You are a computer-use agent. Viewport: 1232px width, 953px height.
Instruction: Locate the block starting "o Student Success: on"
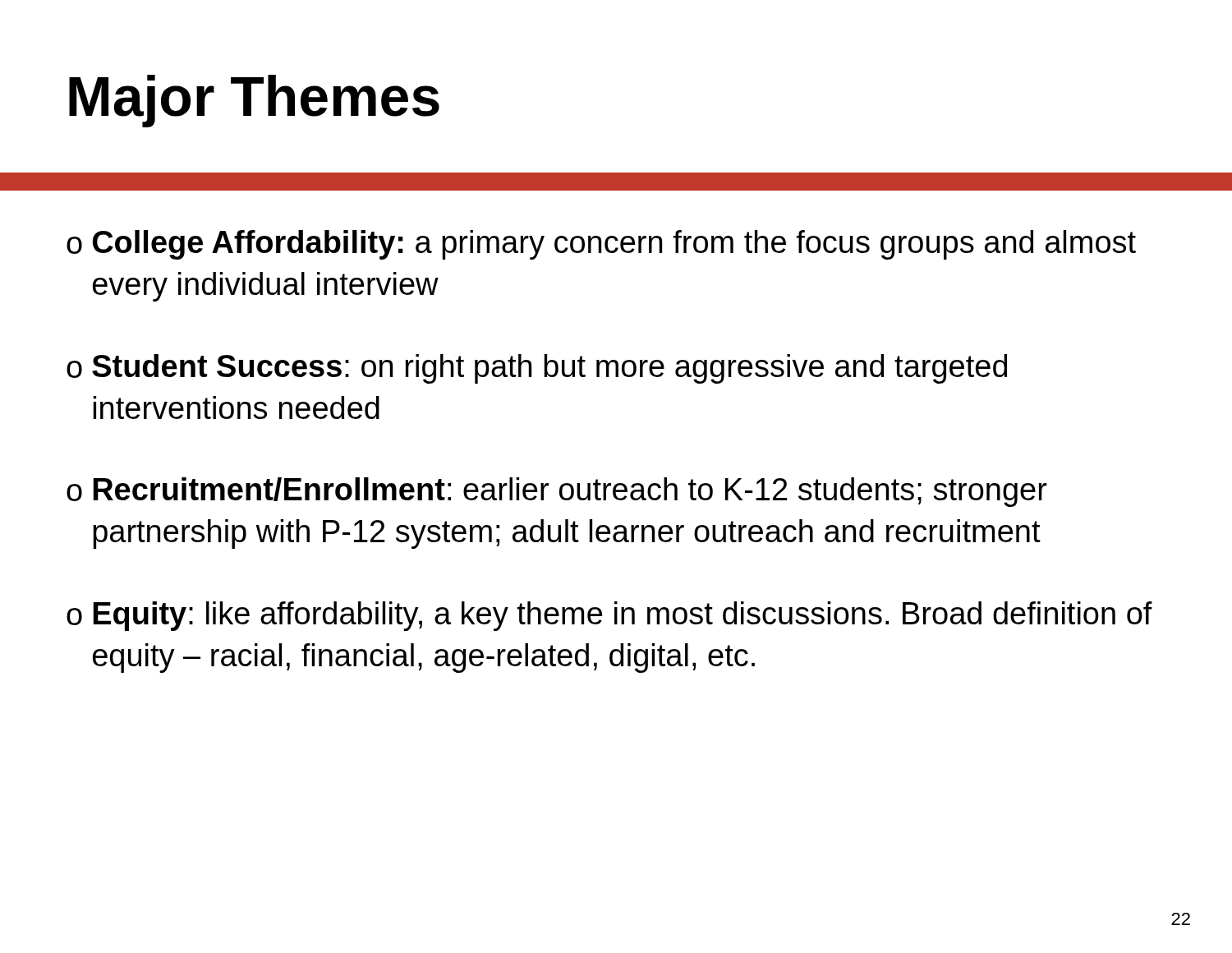click(624, 388)
